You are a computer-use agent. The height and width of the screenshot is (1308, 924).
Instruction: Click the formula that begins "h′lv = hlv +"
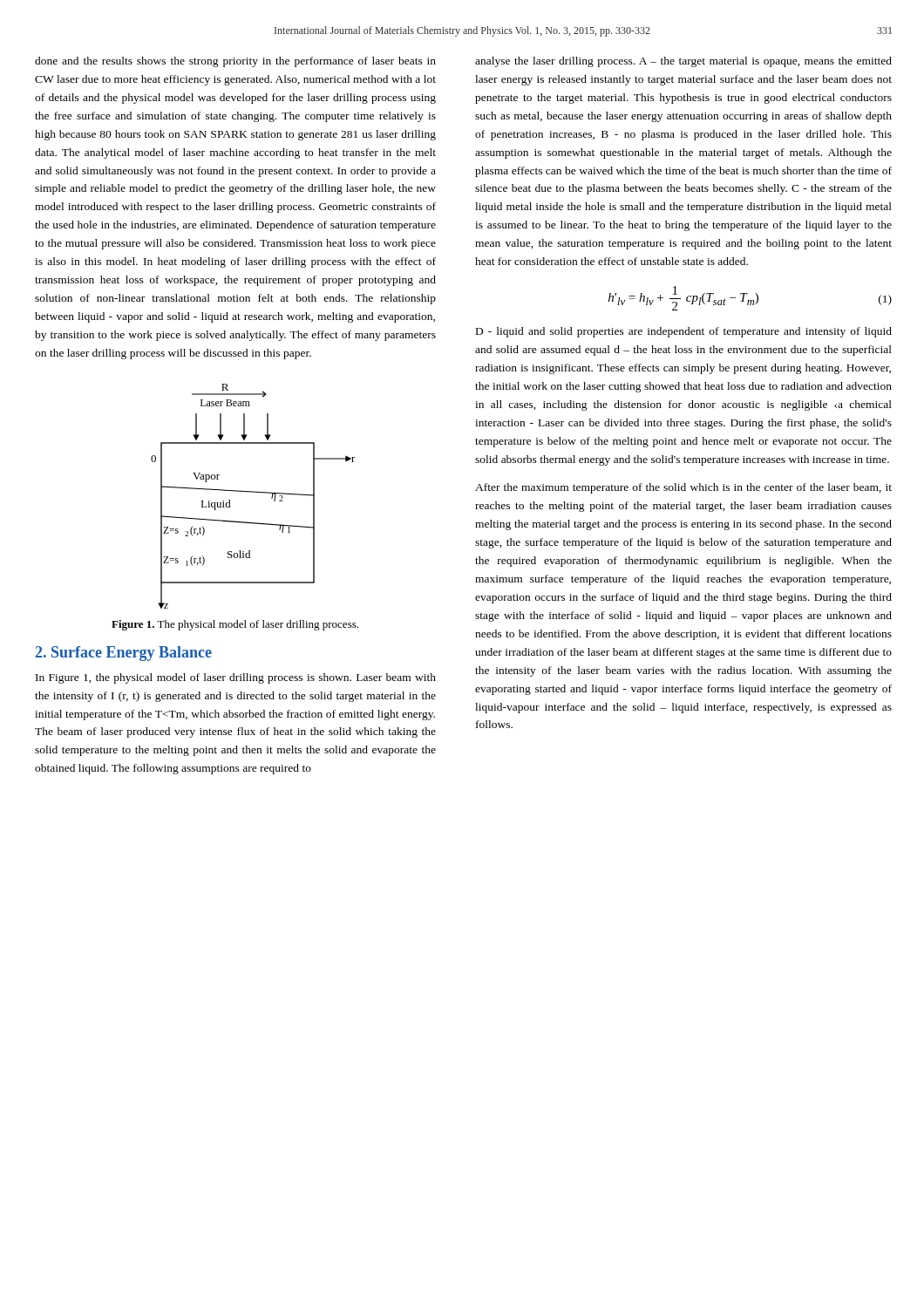point(750,299)
